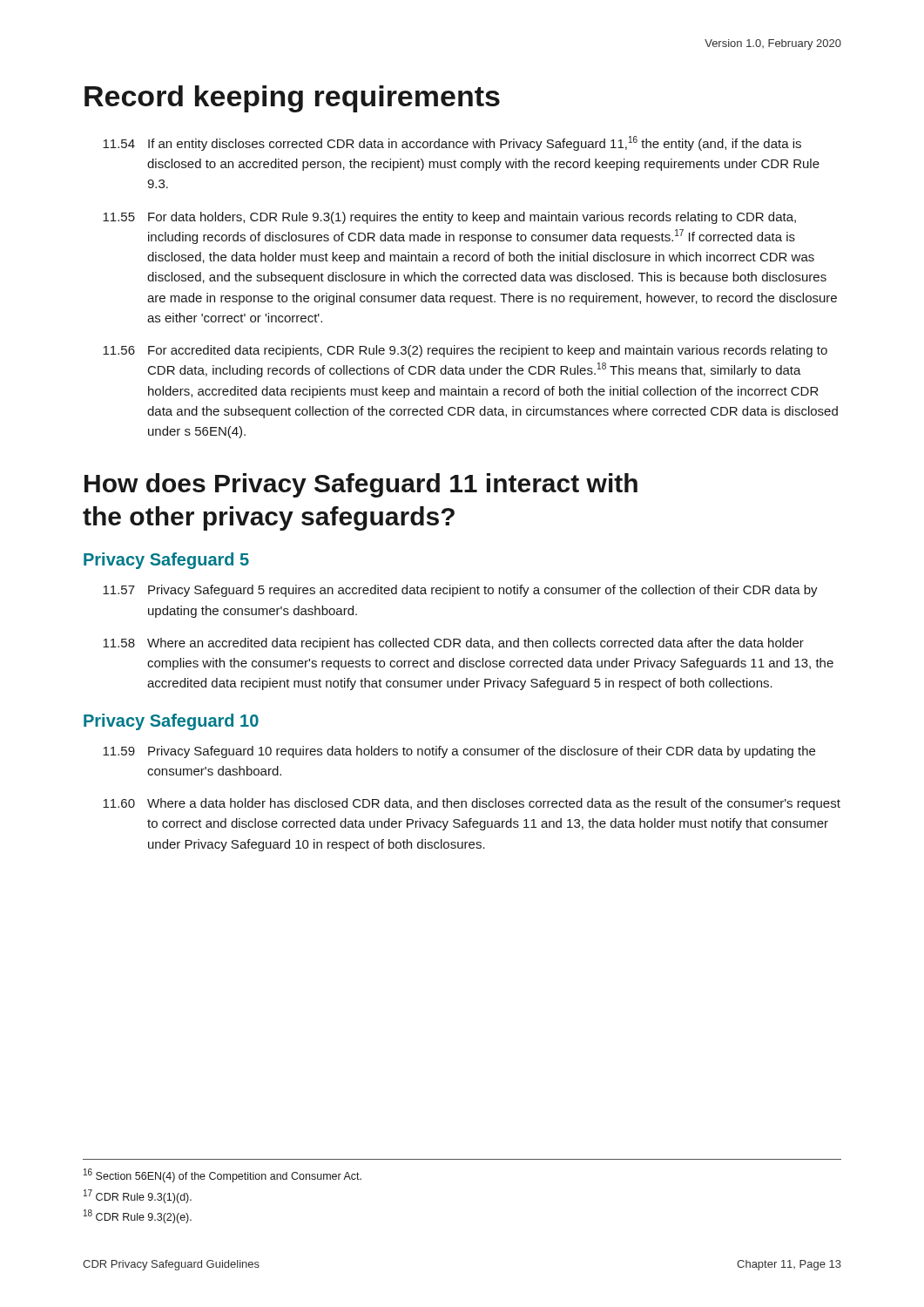Locate the list item that says "11.55 For data holders, CDR Rule 9.3(1)"
Image resolution: width=924 pixels, height=1307 pixels.
pyautogui.click(x=462, y=267)
